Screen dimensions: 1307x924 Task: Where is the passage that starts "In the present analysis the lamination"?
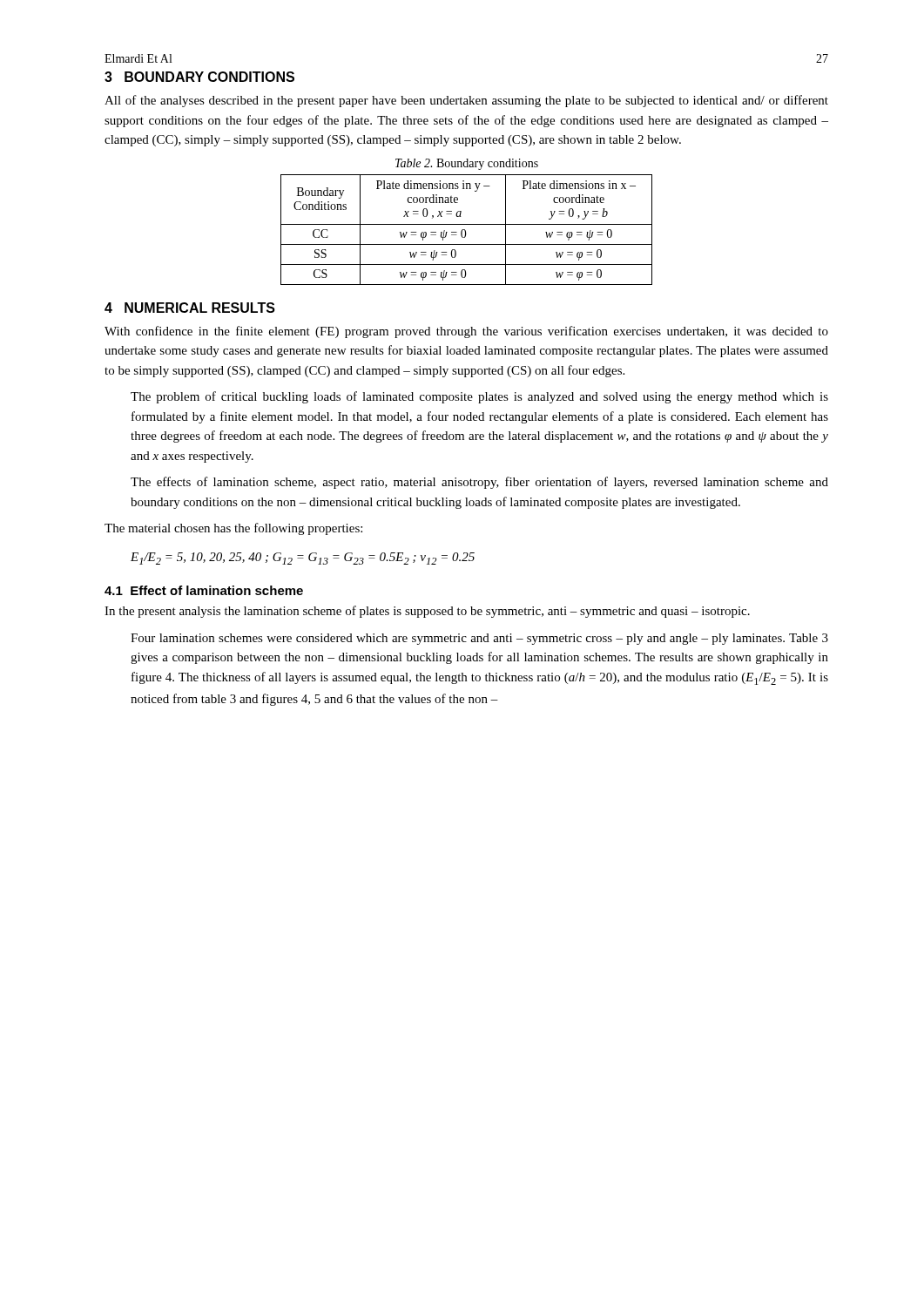(x=466, y=611)
